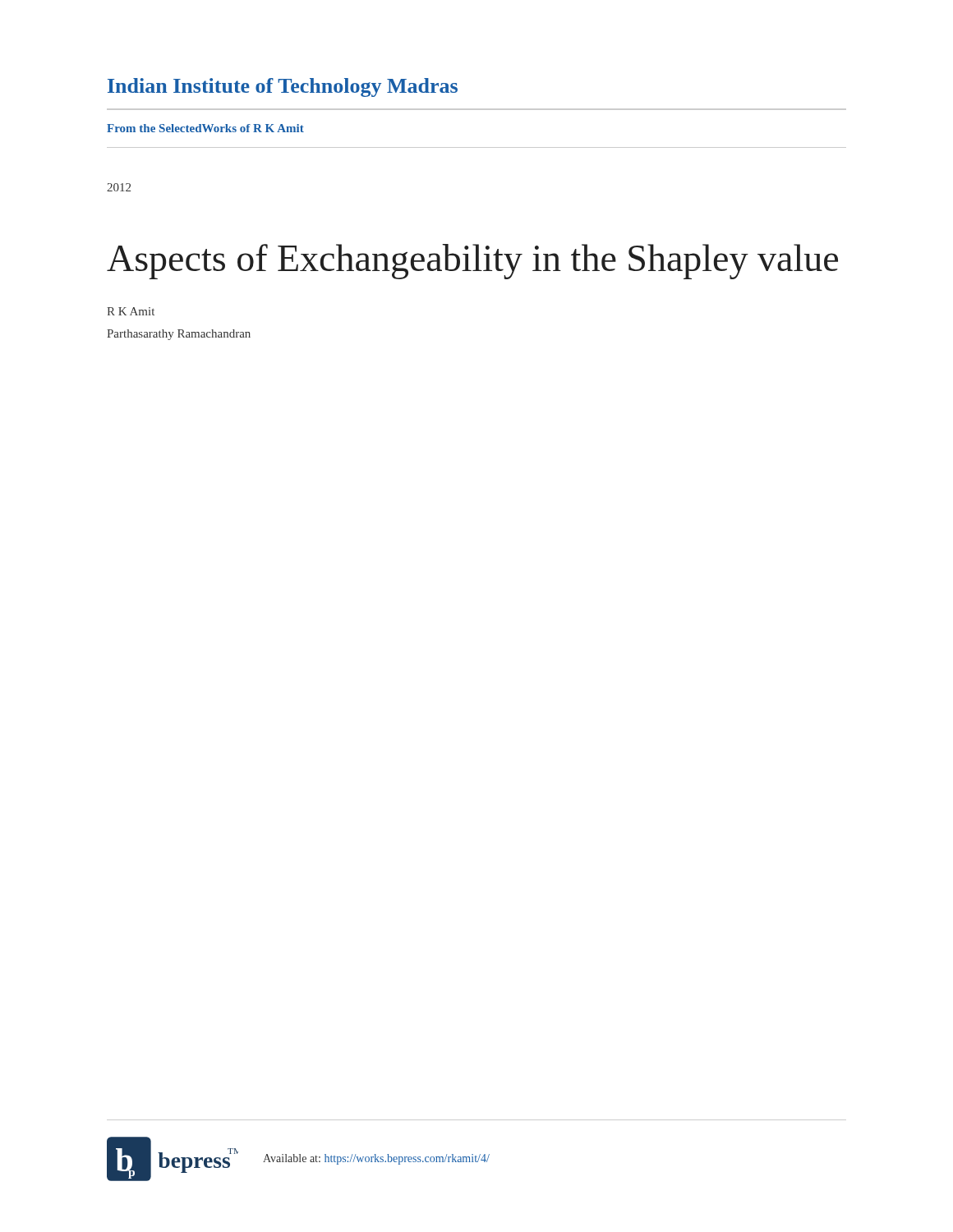Where does it say "Available at: https://works.bepress.com/rkamit/4/"?
This screenshot has height=1232, width=953.
[376, 1159]
